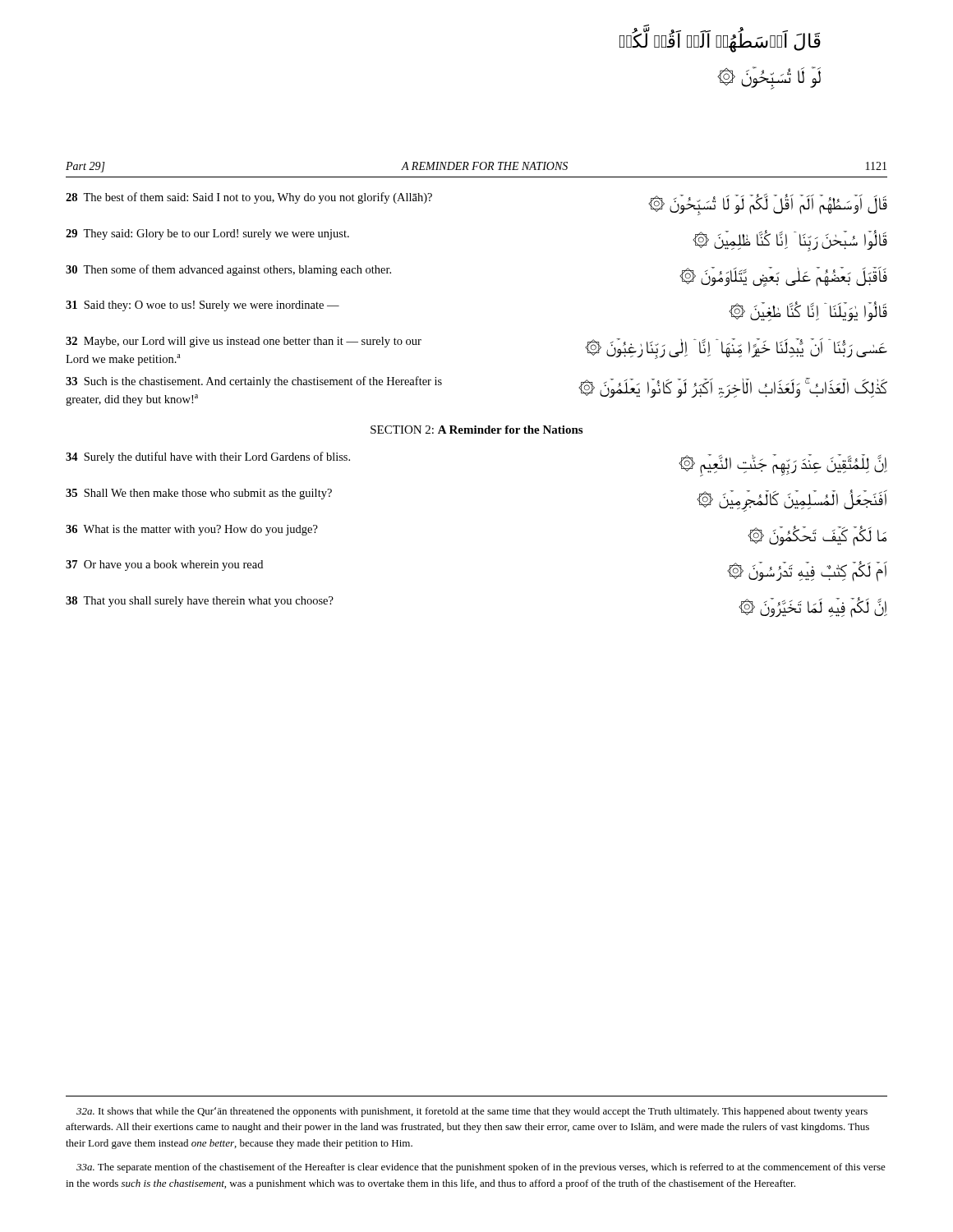Where is the passage that starts "30 Then some of"?
953x1232 pixels.
click(x=235, y=276)
